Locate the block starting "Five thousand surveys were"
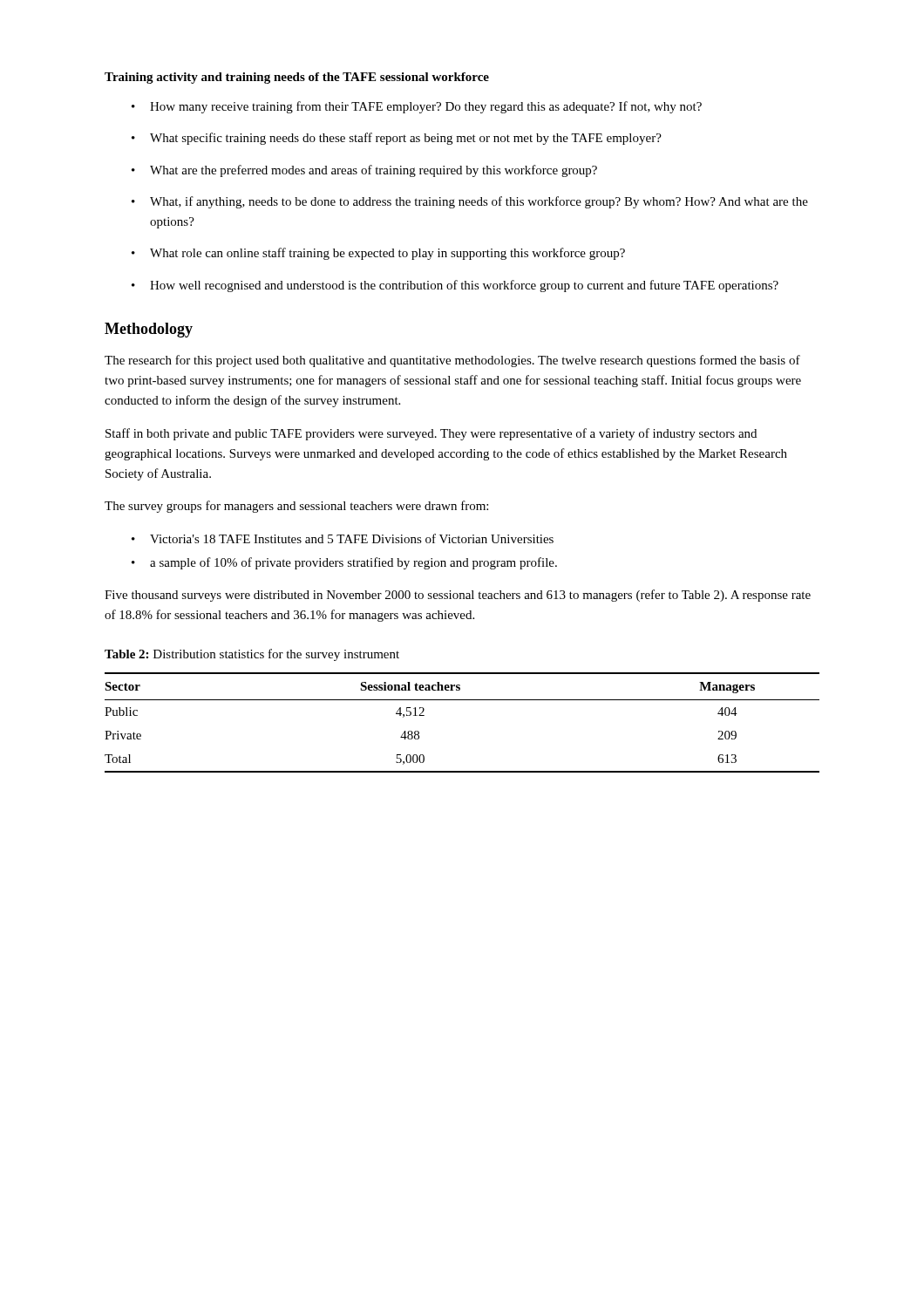 coord(458,605)
